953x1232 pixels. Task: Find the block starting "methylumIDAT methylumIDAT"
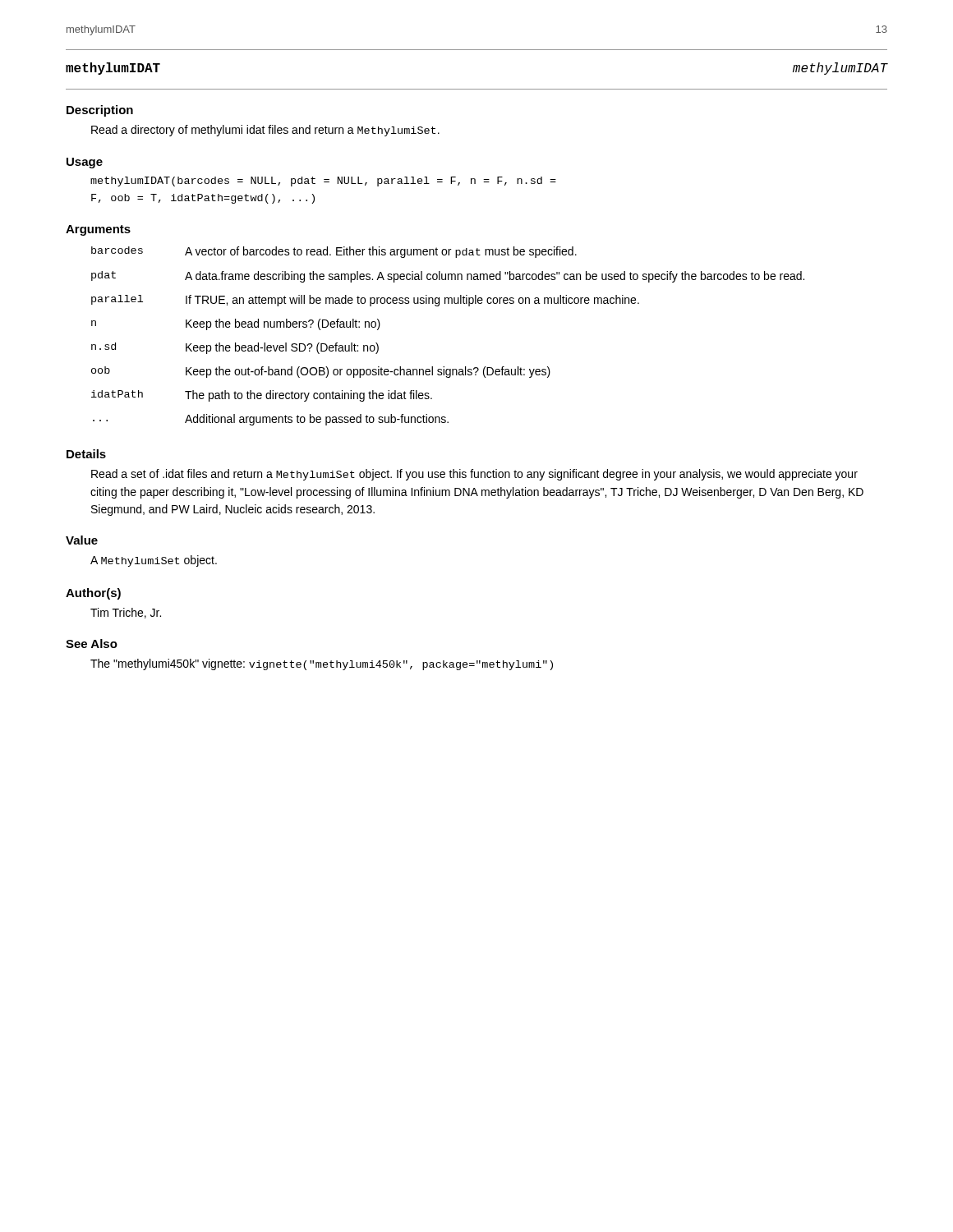coord(109,69)
